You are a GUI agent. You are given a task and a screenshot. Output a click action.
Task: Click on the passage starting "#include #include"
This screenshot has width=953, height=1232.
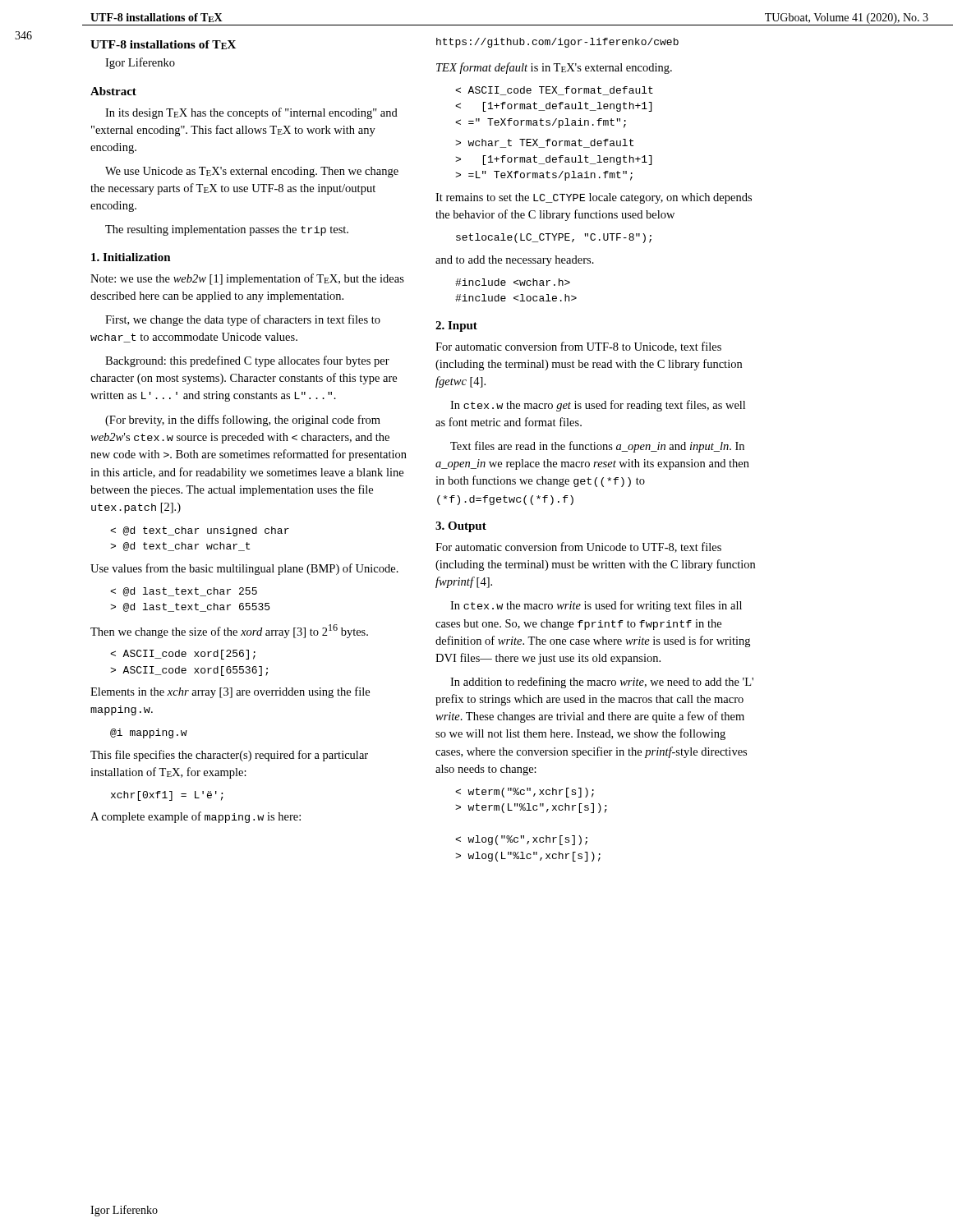(x=516, y=291)
